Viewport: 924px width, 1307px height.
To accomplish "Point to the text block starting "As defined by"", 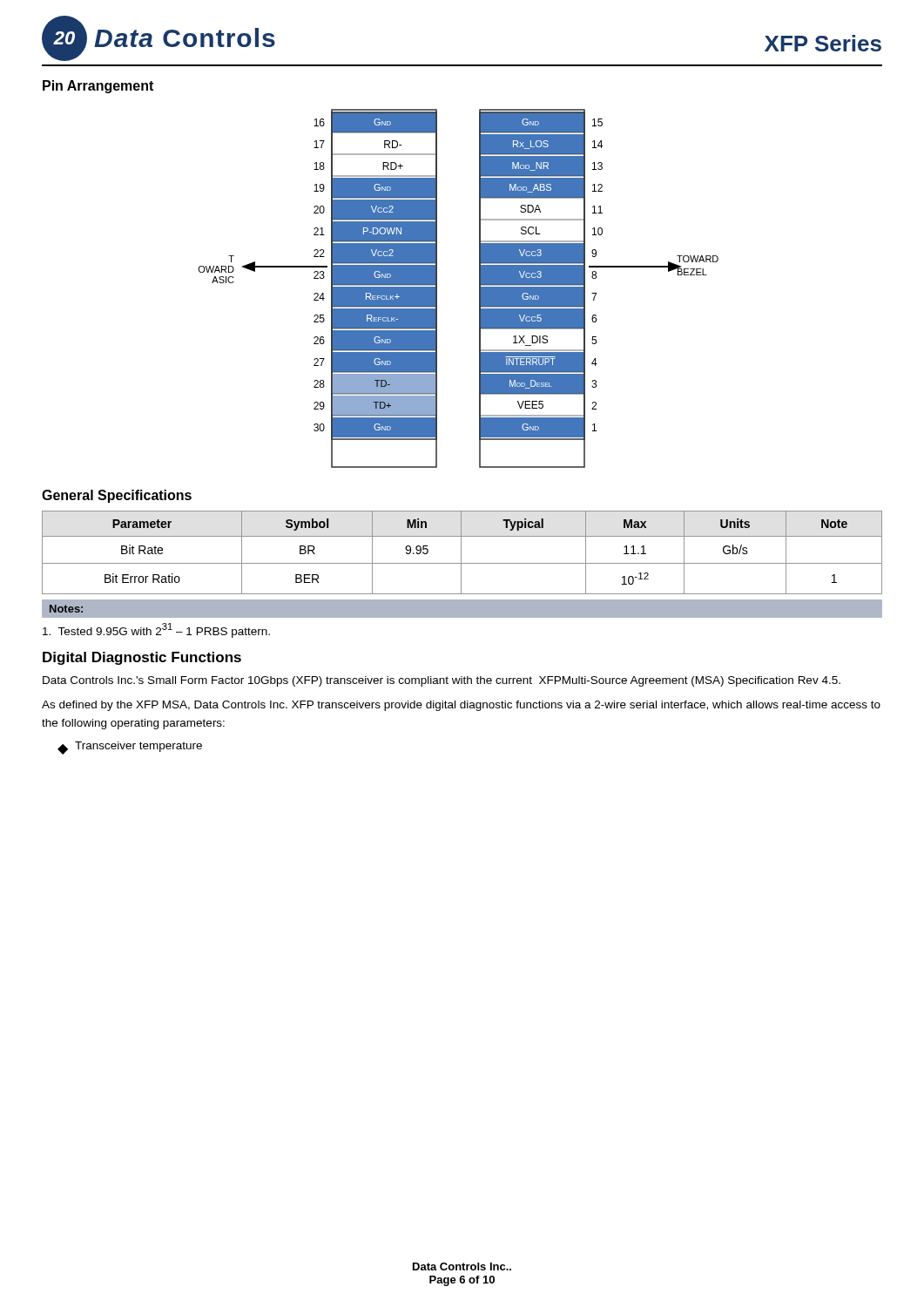I will [461, 714].
